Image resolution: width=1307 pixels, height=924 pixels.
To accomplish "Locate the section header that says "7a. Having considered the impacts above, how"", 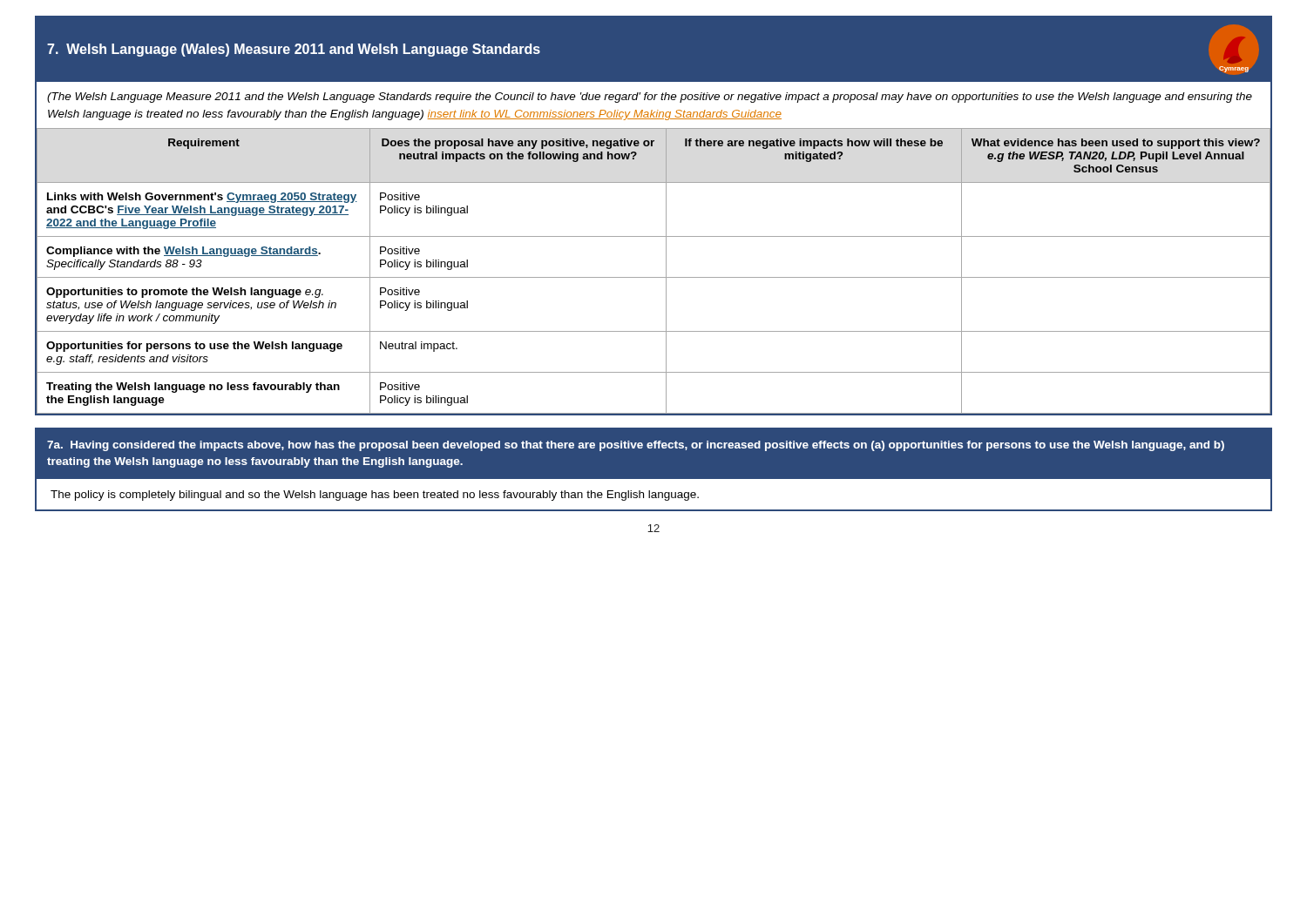I will [654, 453].
